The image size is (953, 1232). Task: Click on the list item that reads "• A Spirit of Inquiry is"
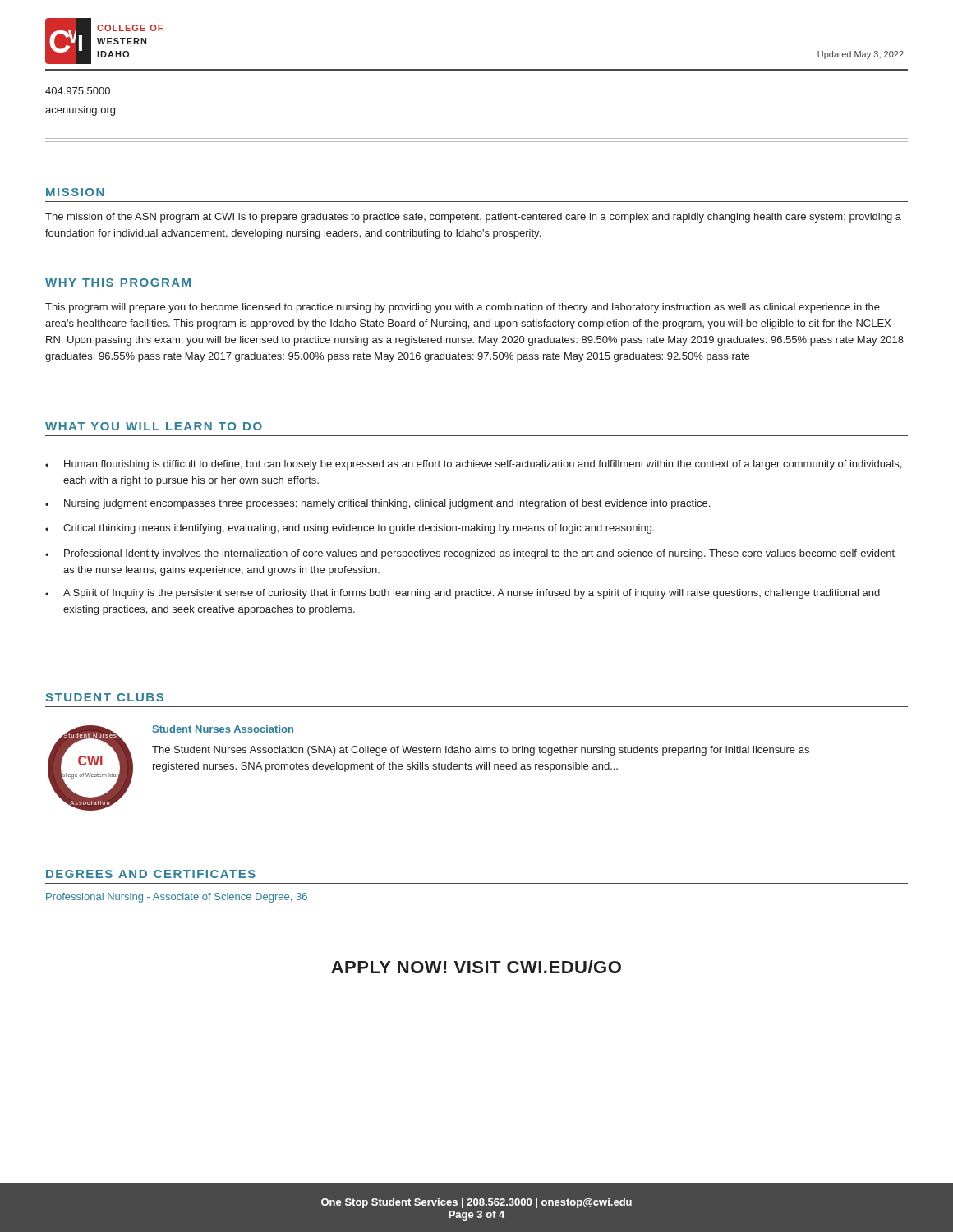(476, 601)
